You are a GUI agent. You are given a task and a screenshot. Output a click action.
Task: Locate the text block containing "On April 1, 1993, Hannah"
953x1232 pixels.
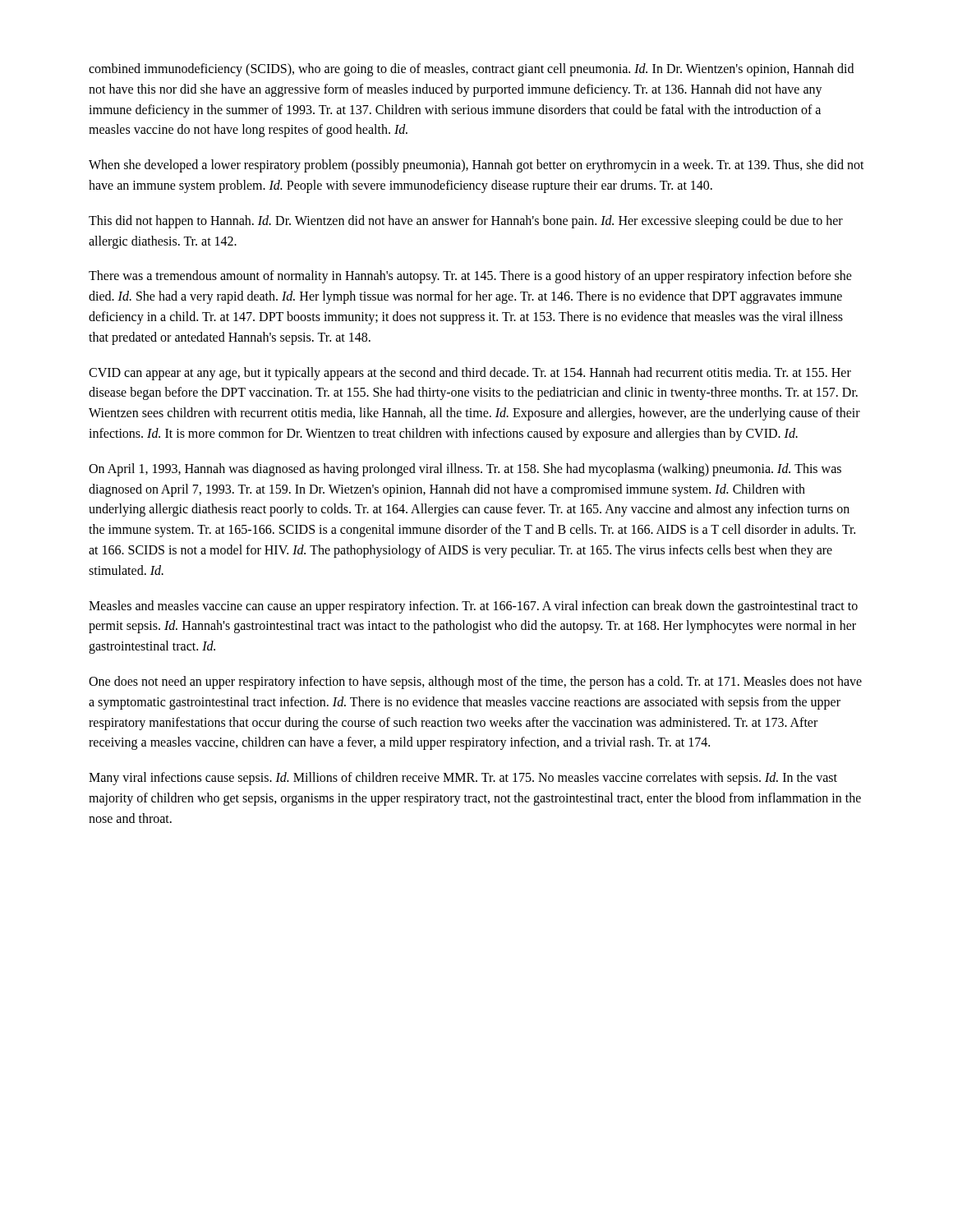point(473,519)
